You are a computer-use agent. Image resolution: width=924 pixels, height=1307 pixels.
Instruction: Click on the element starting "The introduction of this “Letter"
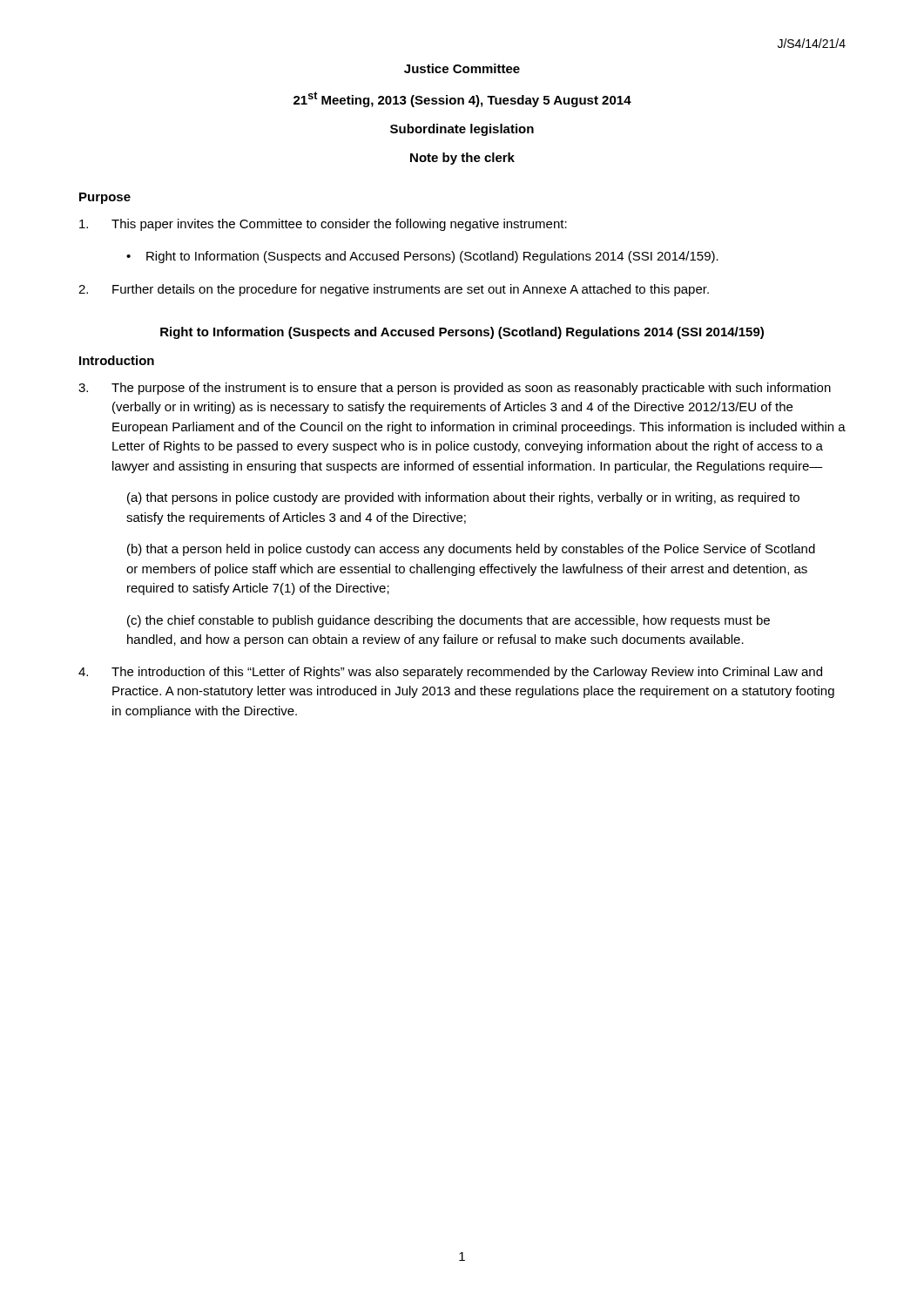(462, 691)
